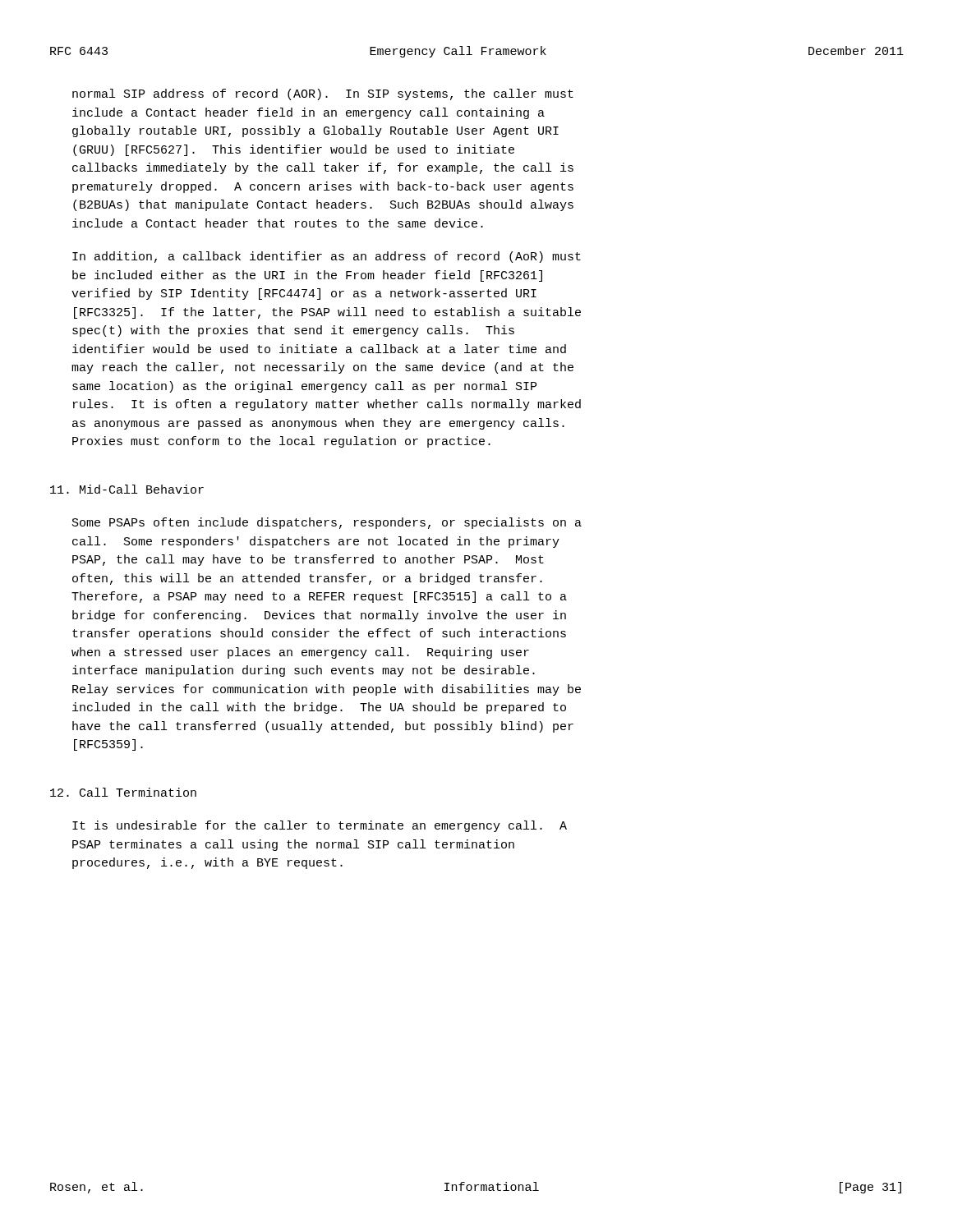Click on the text block that says "normal SIP address"
This screenshot has height=1232, width=953.
pyautogui.click(x=312, y=160)
